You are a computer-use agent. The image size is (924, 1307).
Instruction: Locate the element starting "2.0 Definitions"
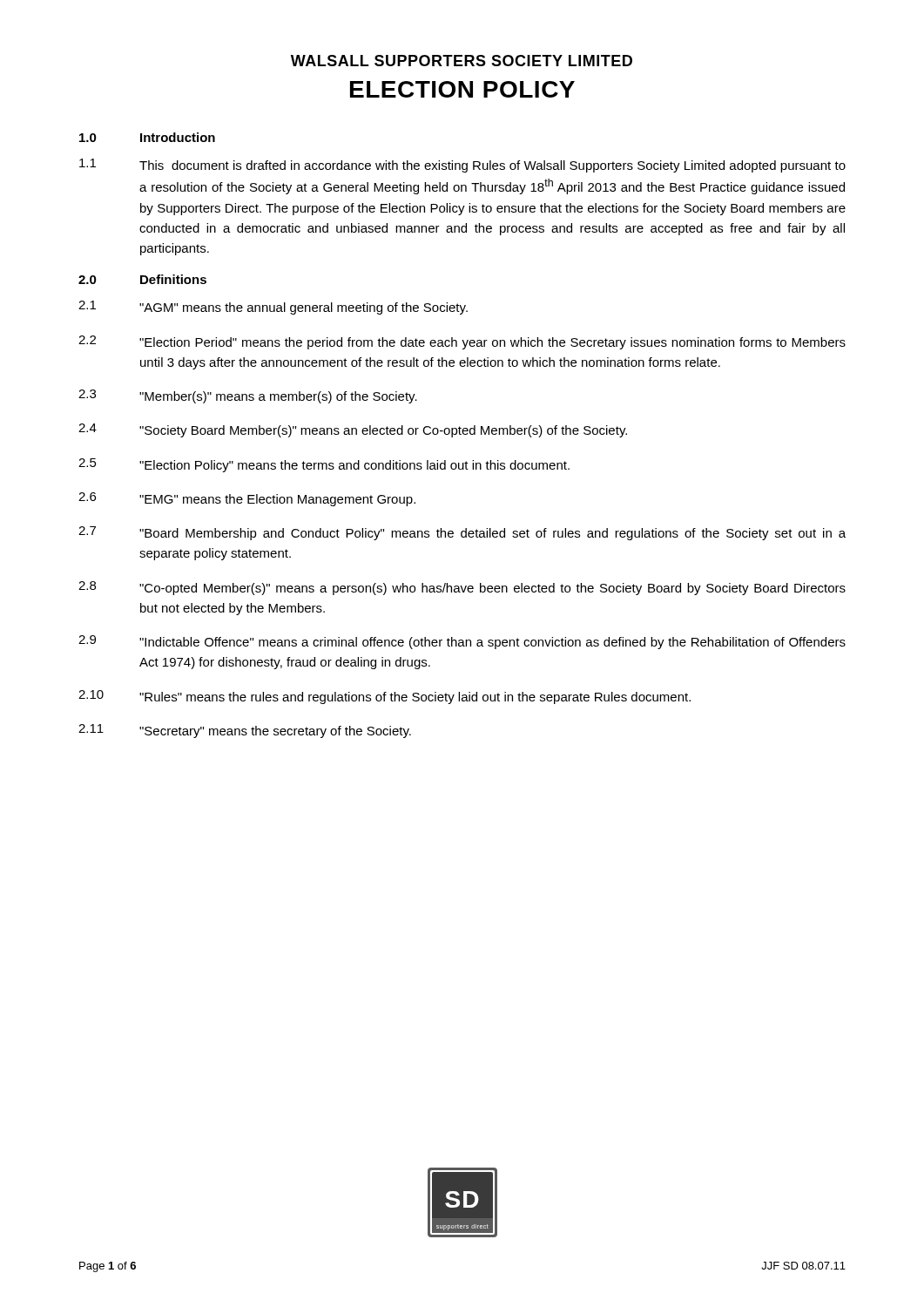pos(143,280)
